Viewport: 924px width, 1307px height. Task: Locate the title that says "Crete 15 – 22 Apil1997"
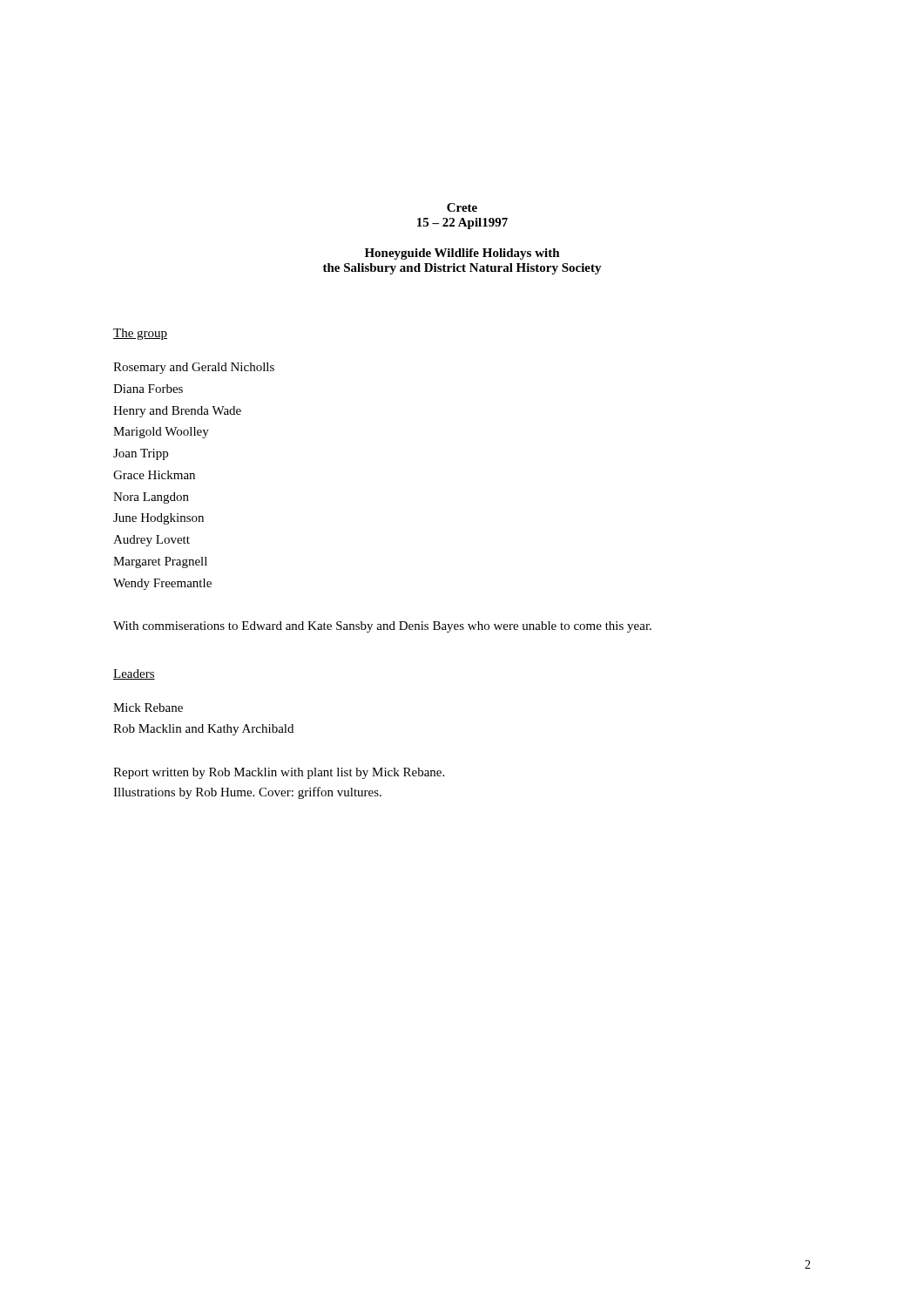(462, 215)
